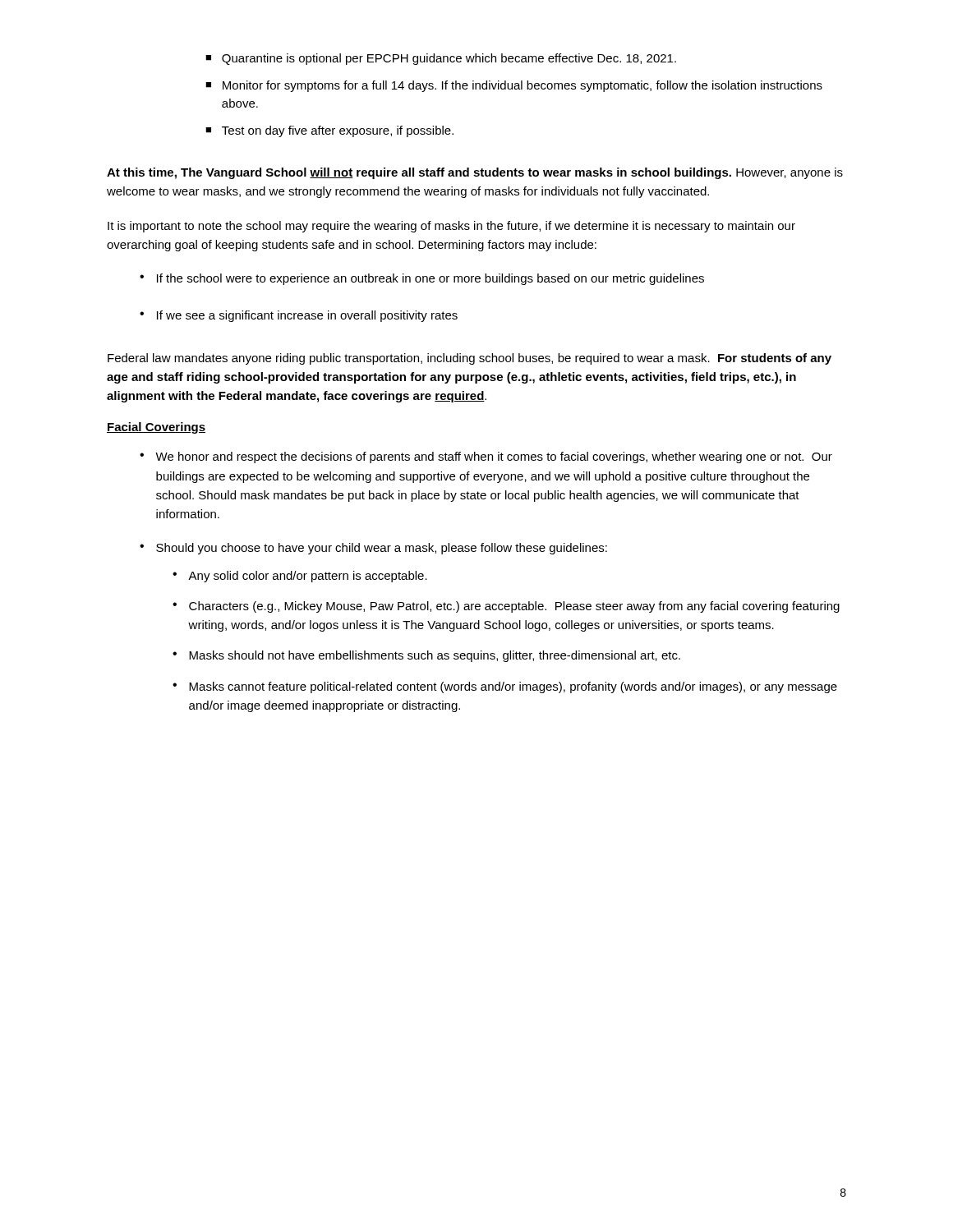
Task: Find the list item that says "■ Test on day five after exposure,"
Action: (x=329, y=131)
